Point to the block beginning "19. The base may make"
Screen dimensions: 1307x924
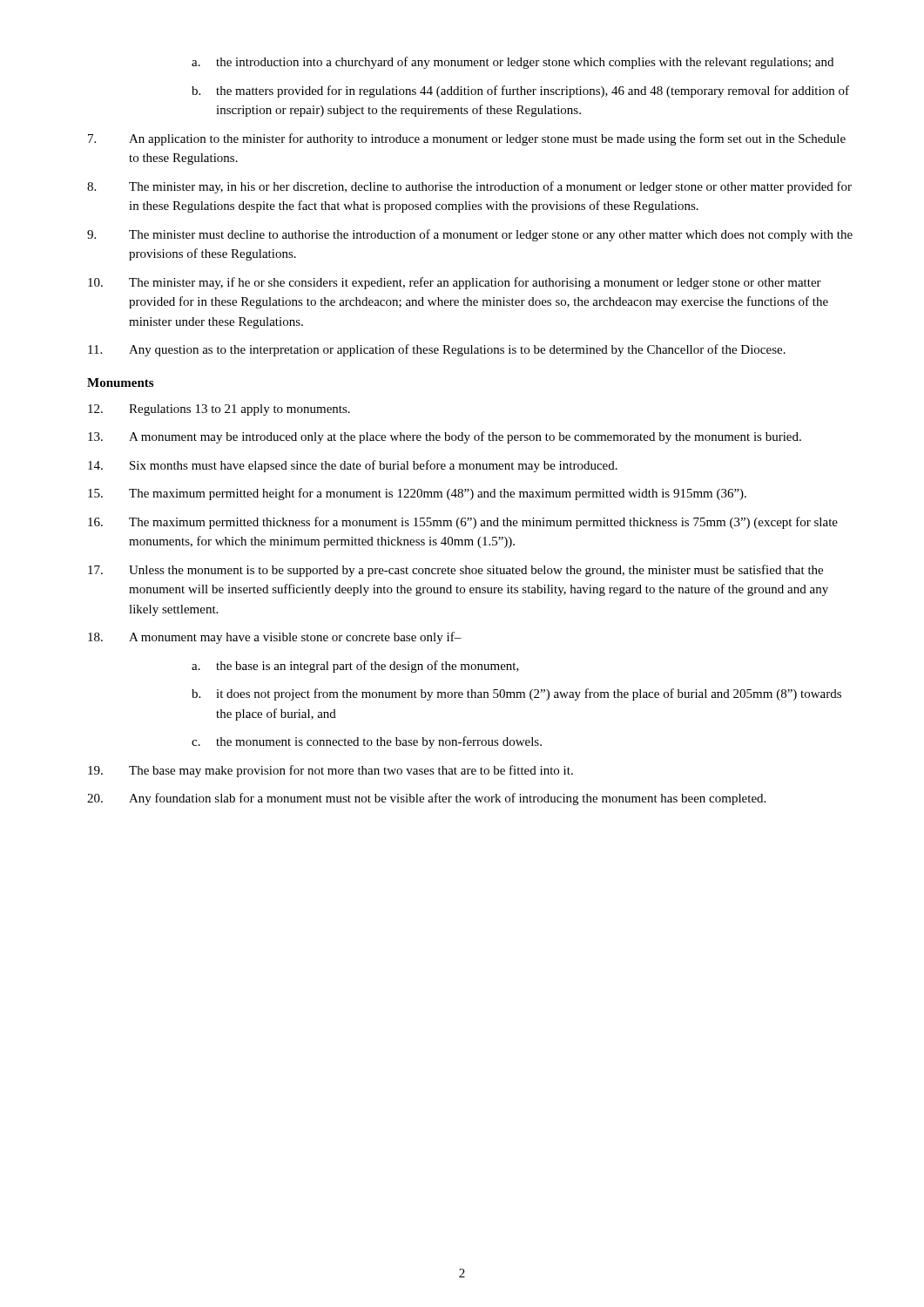coord(471,770)
